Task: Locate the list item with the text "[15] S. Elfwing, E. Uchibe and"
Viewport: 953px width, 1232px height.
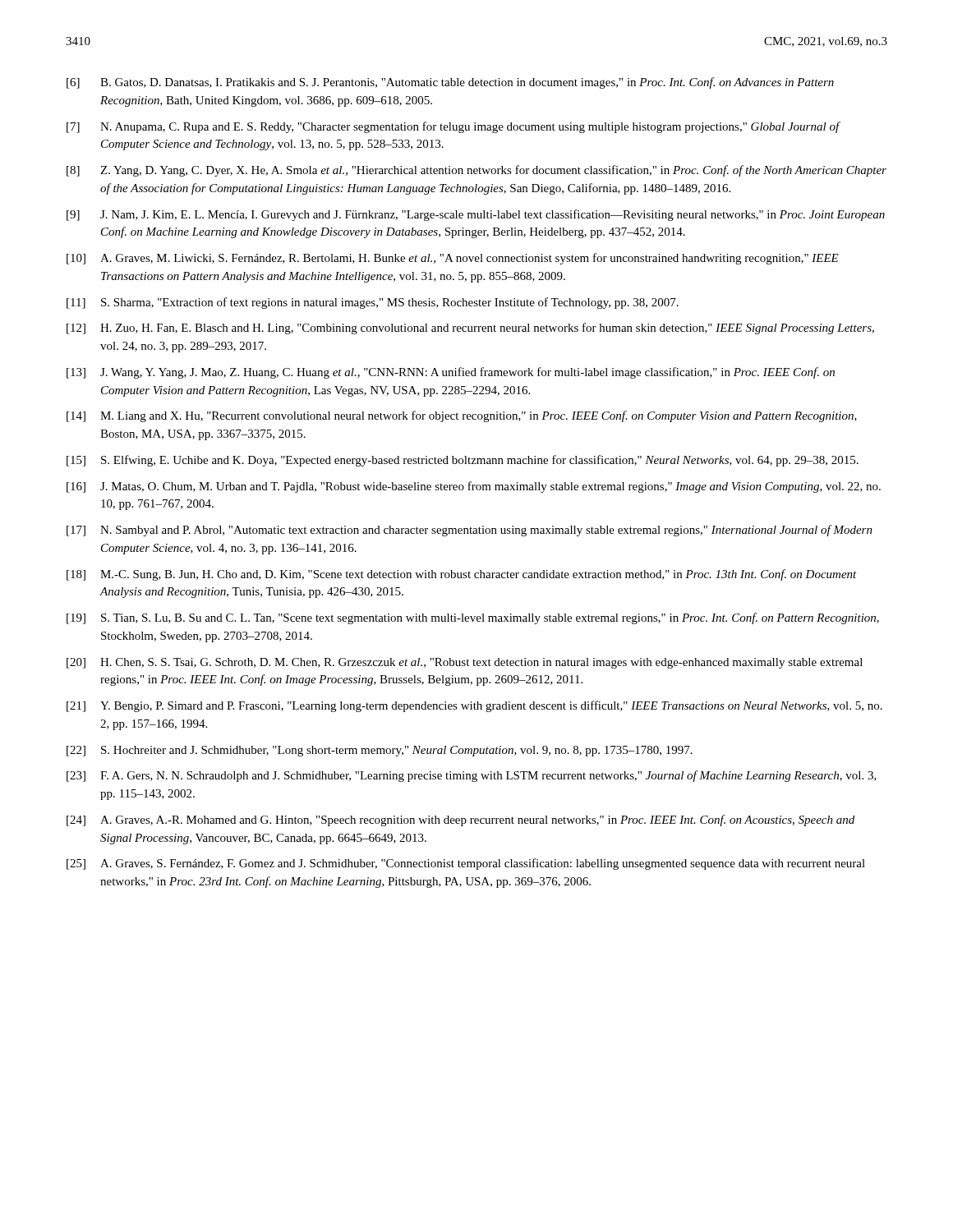Action: [x=476, y=460]
